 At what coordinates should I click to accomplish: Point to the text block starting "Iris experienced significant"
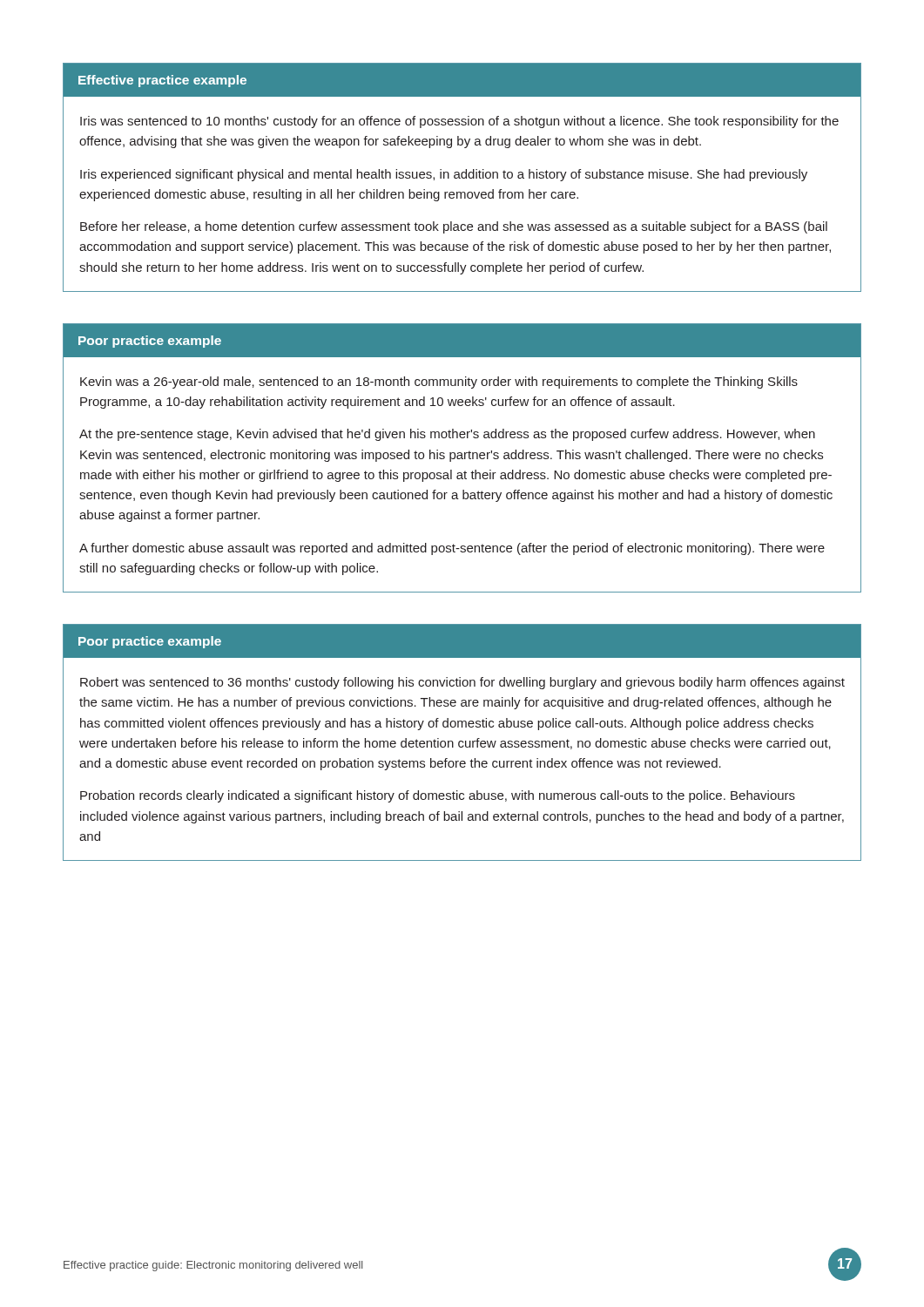443,184
